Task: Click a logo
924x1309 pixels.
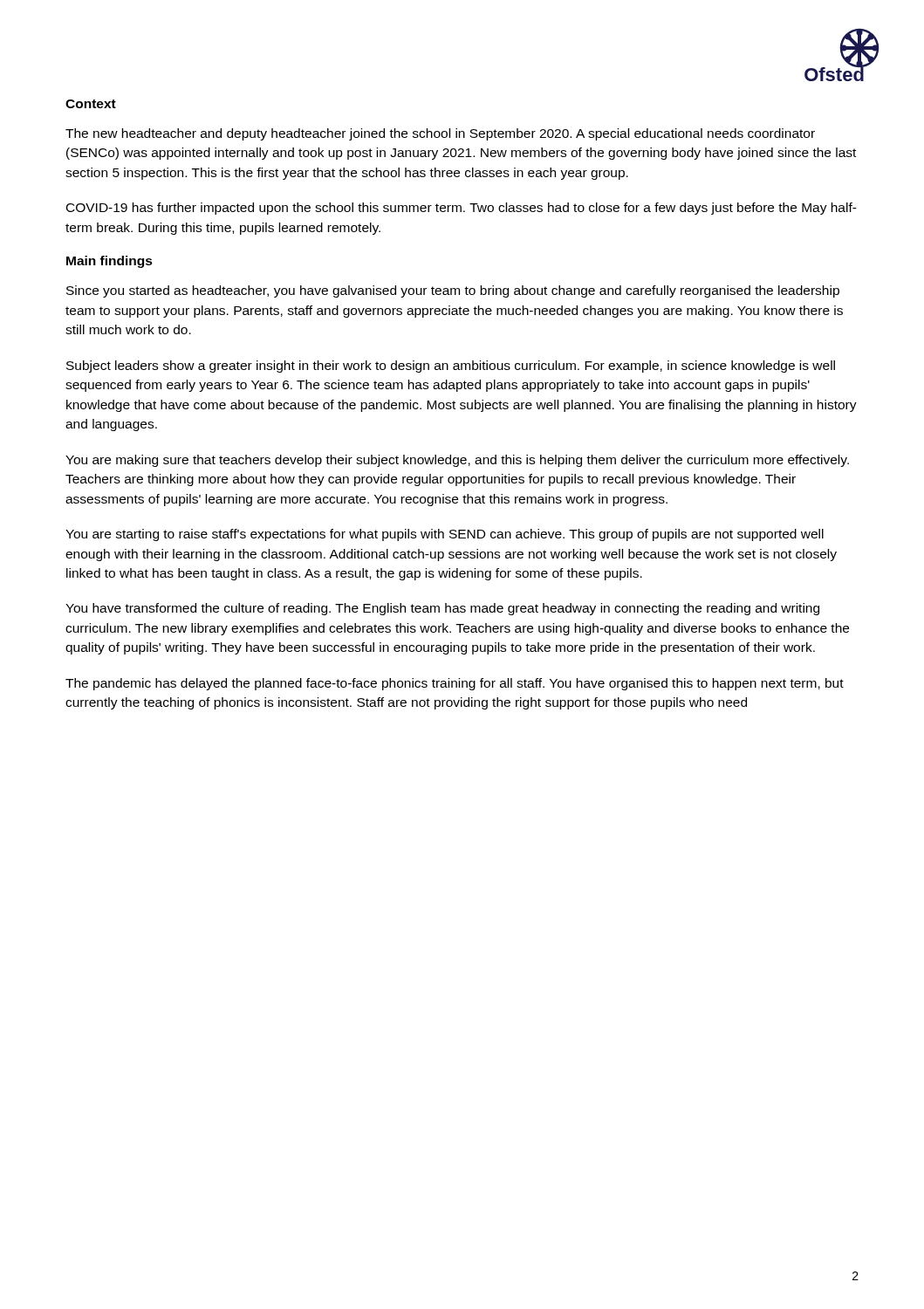Action: tap(834, 55)
